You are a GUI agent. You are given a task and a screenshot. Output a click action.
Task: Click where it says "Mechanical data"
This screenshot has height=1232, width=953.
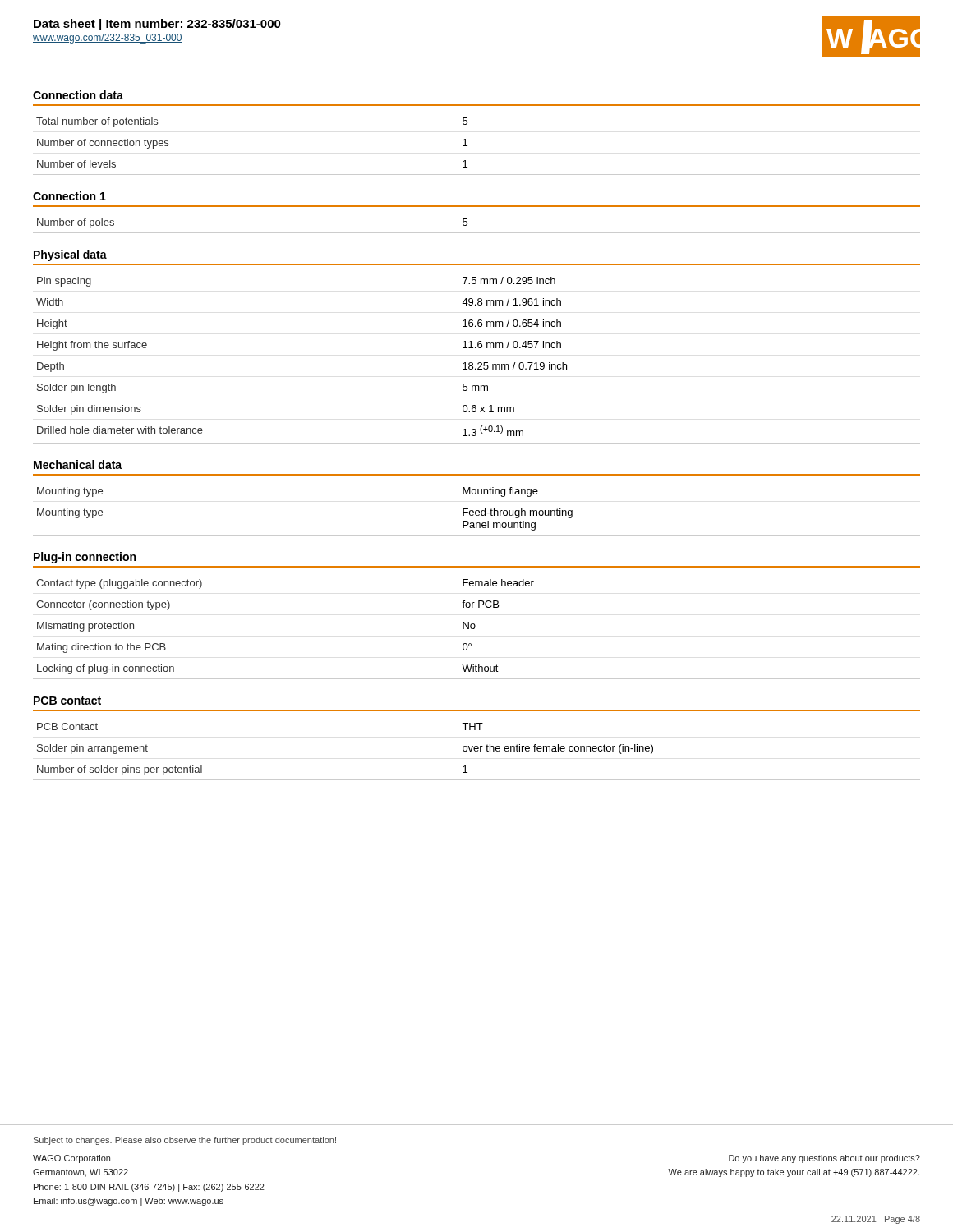pyautogui.click(x=476, y=467)
